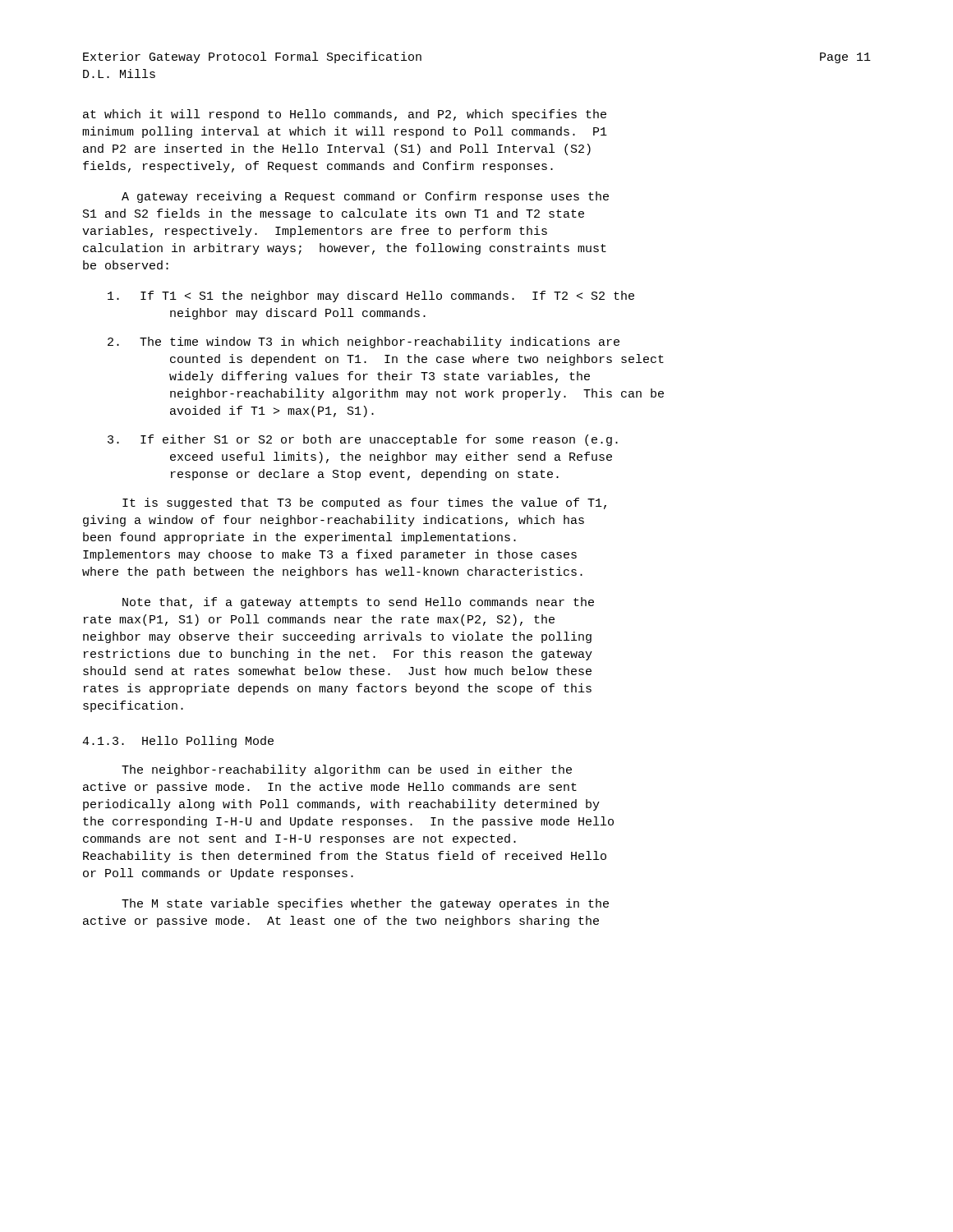Find the list item that says "If T1 < S1 the neighbor may discard"
The width and height of the screenshot is (953, 1232).
click(x=489, y=306)
